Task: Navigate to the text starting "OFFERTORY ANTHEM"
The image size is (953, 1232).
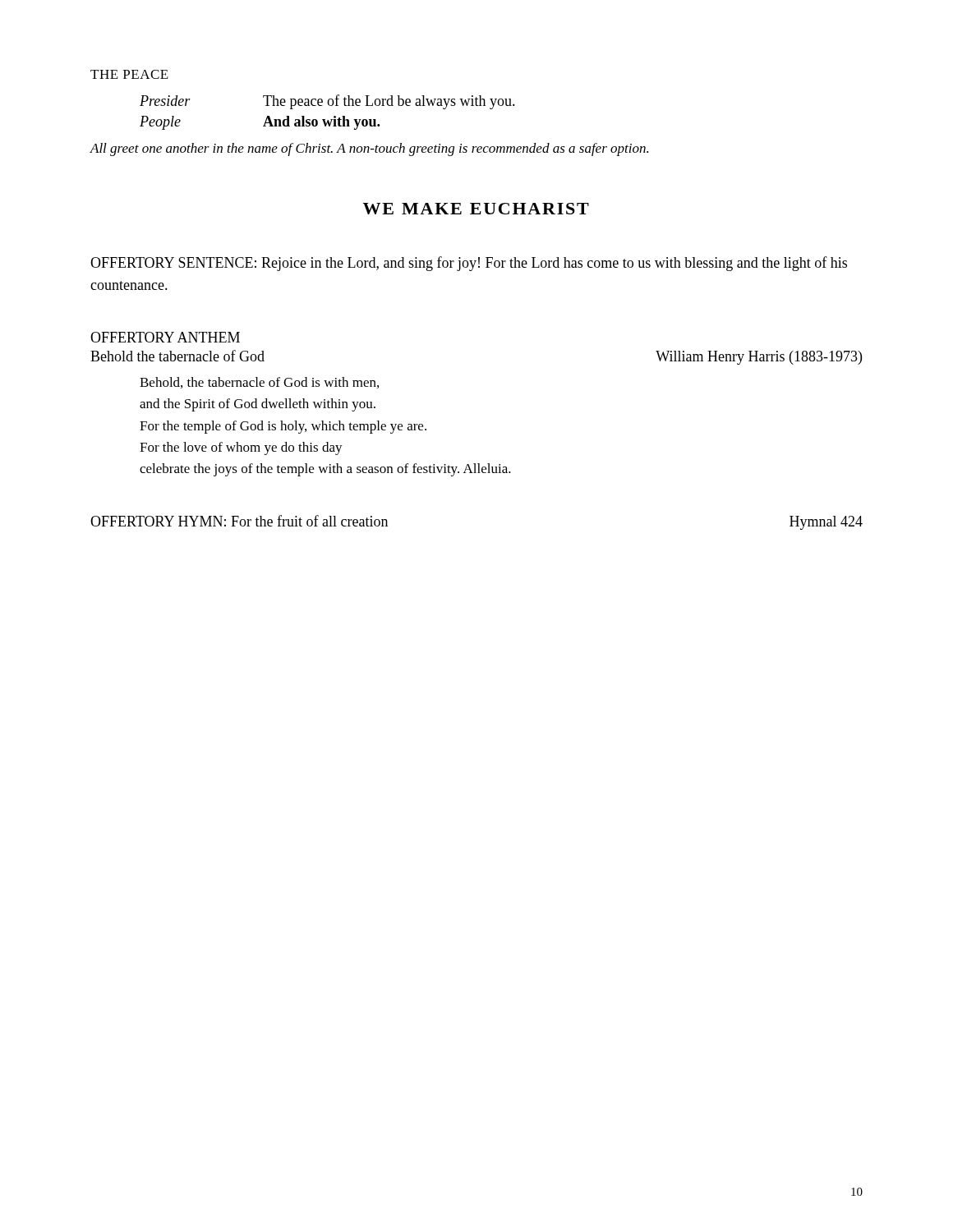Action: pyautogui.click(x=165, y=338)
